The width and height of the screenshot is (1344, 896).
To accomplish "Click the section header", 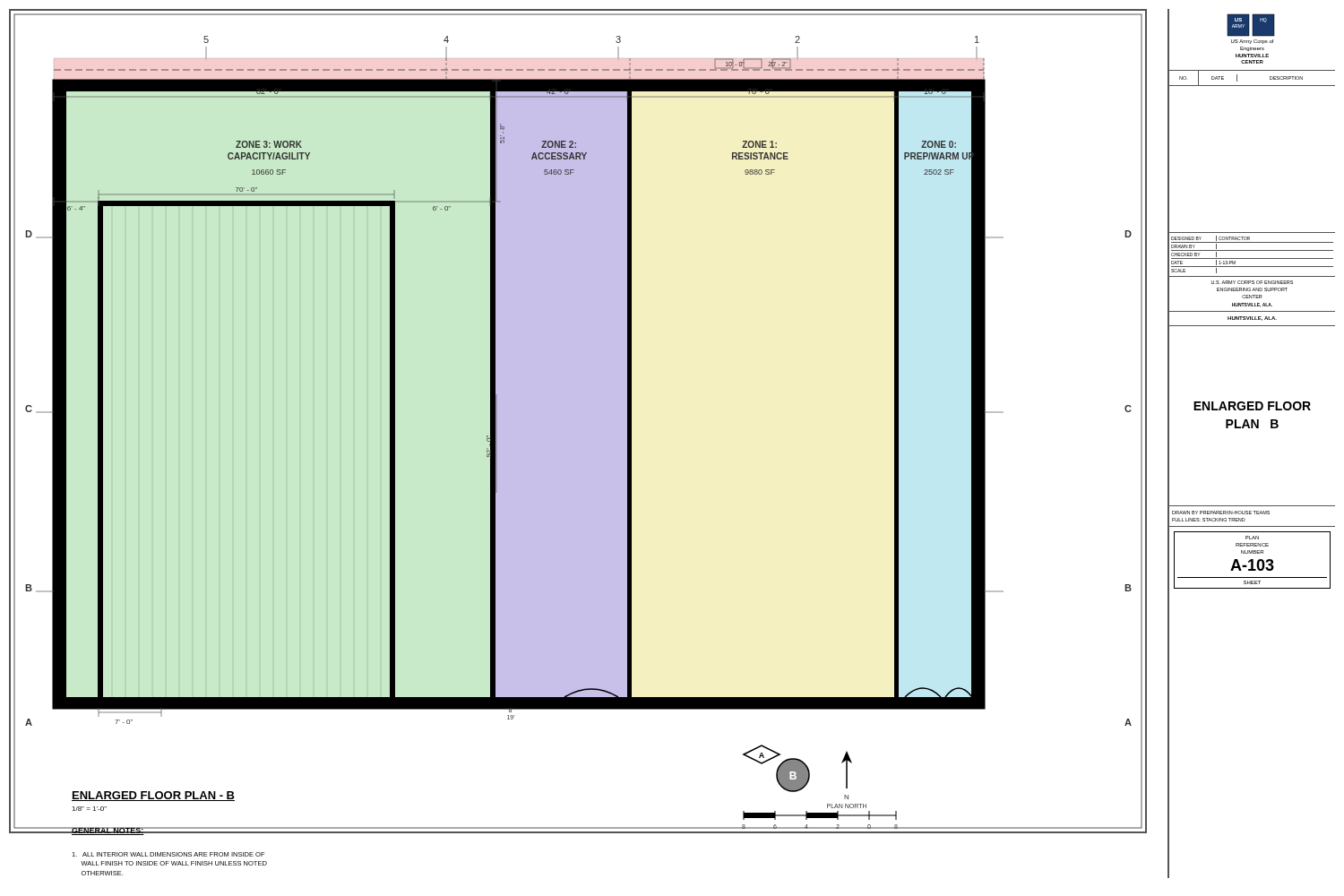I will click(108, 831).
